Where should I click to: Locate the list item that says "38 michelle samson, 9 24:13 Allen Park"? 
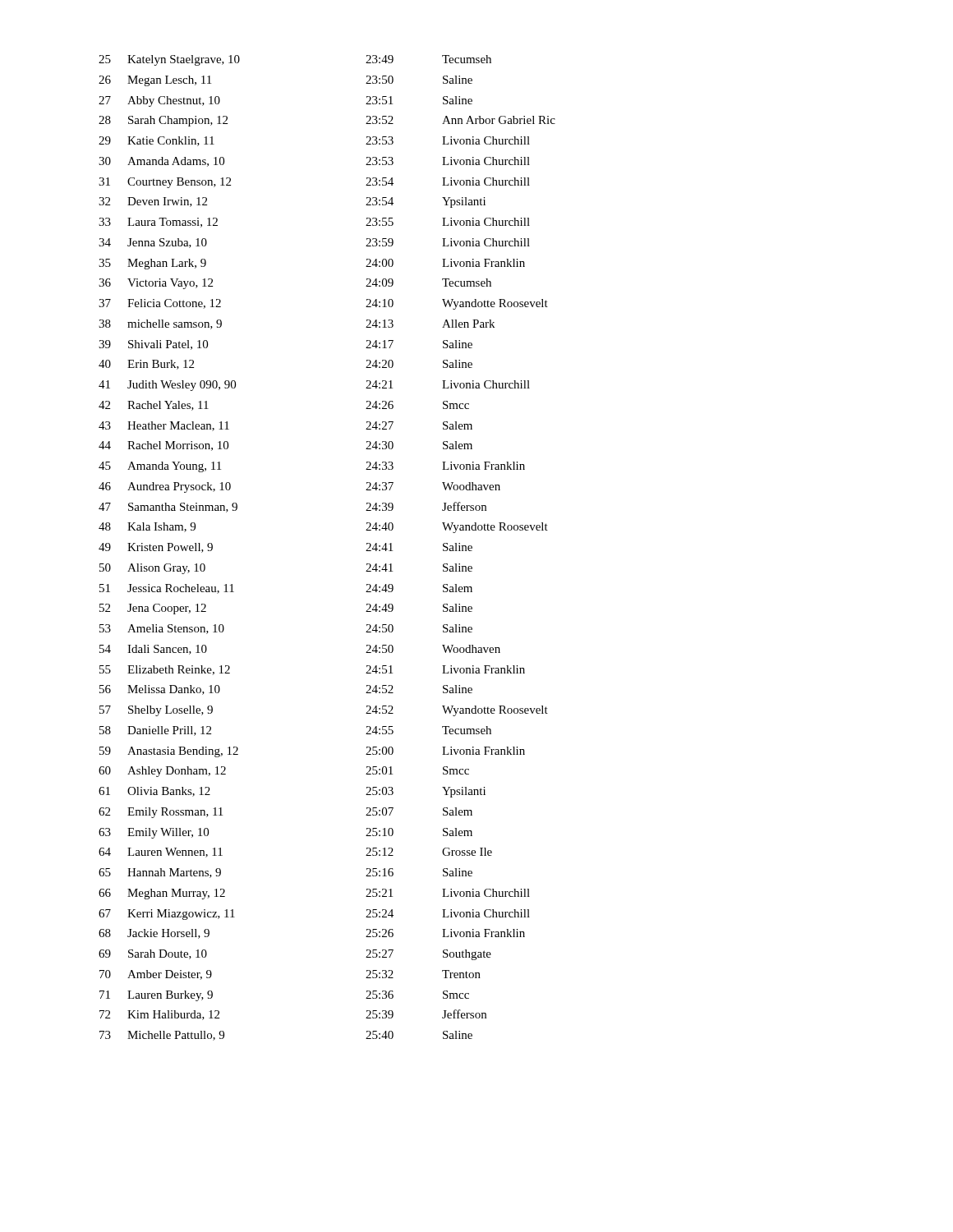pyautogui.click(x=476, y=324)
